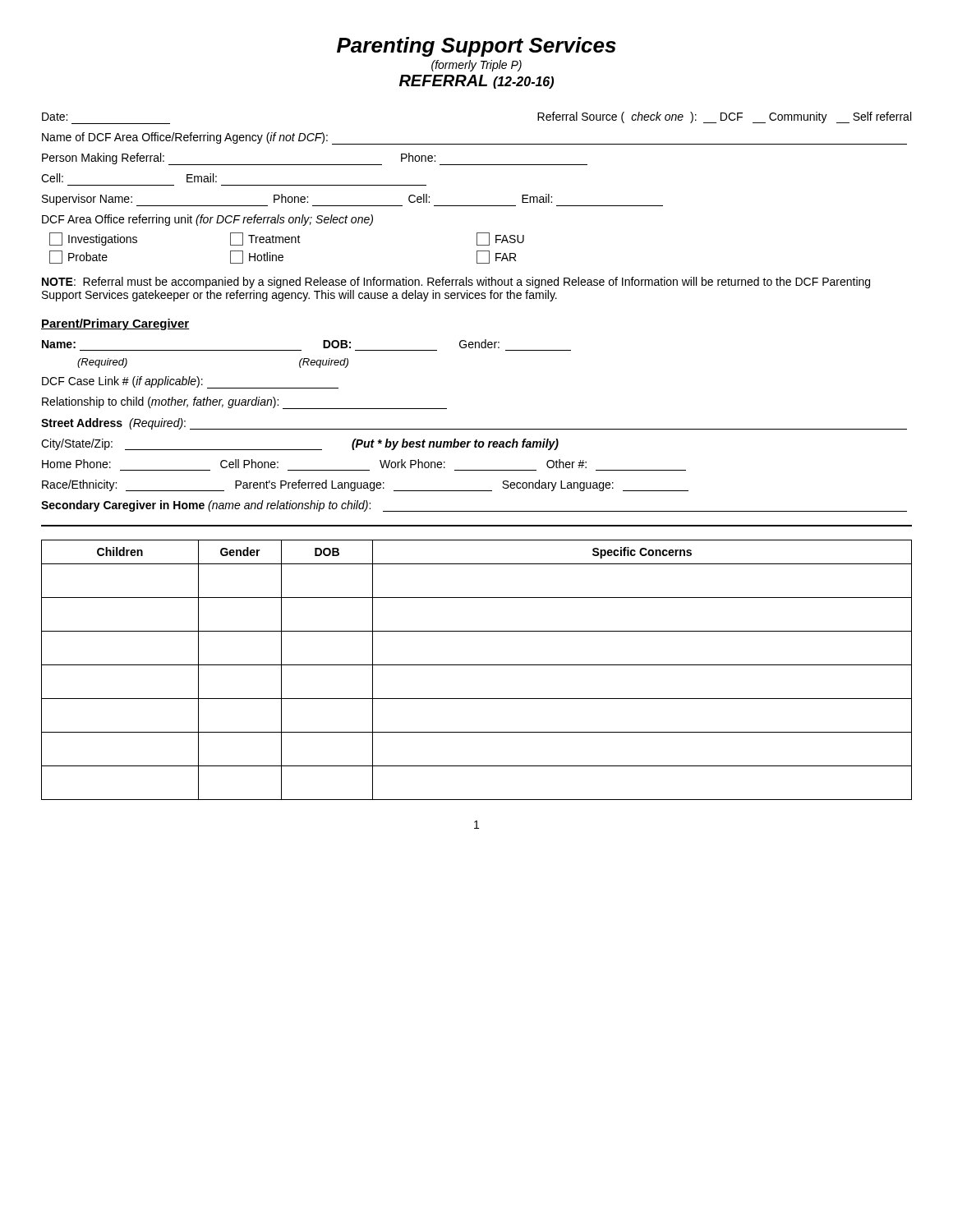
Task: Click where it says "Supervisor Name: Phone: Cell: Email:"
Action: [x=352, y=199]
